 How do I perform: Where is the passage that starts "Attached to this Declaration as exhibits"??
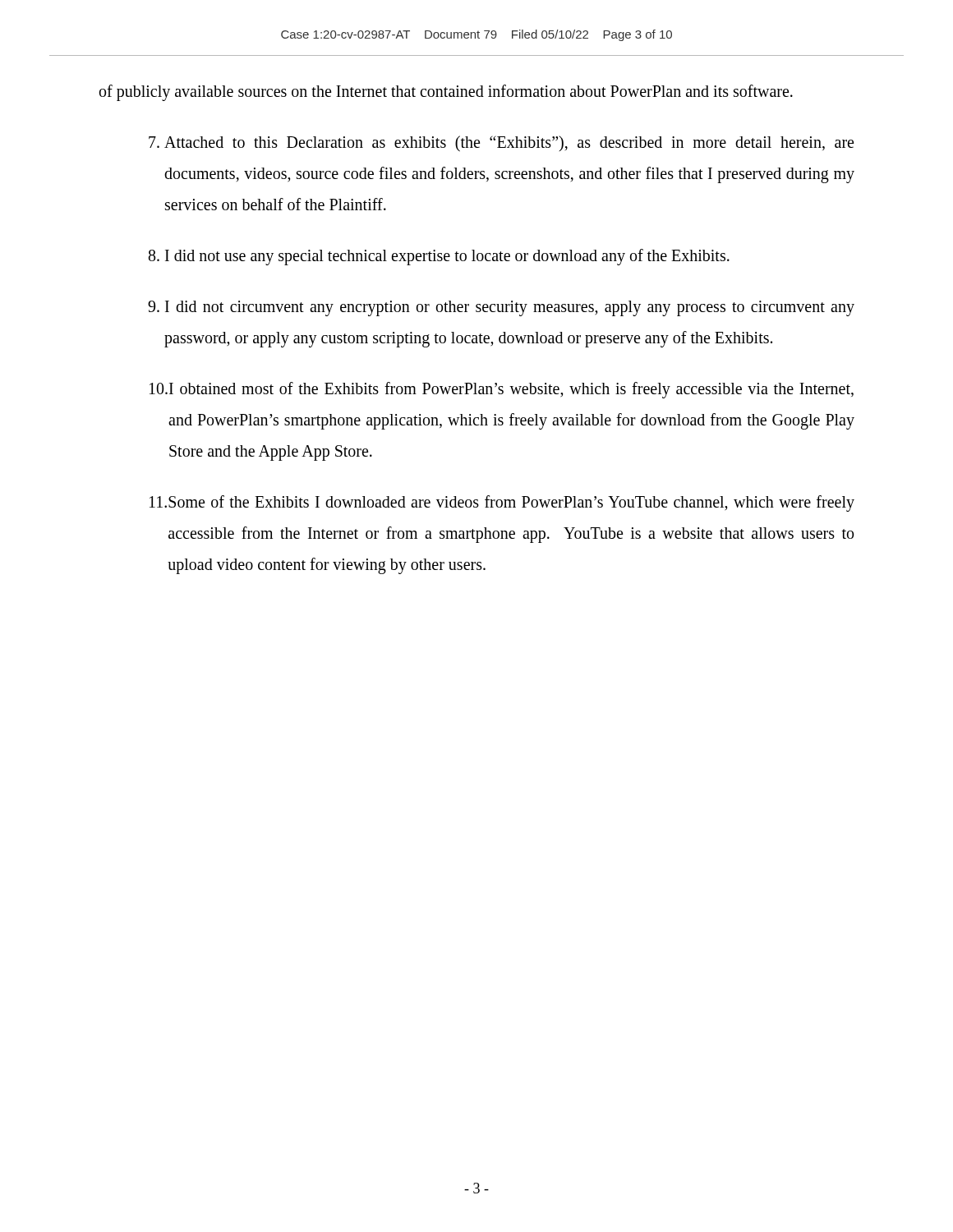click(476, 173)
